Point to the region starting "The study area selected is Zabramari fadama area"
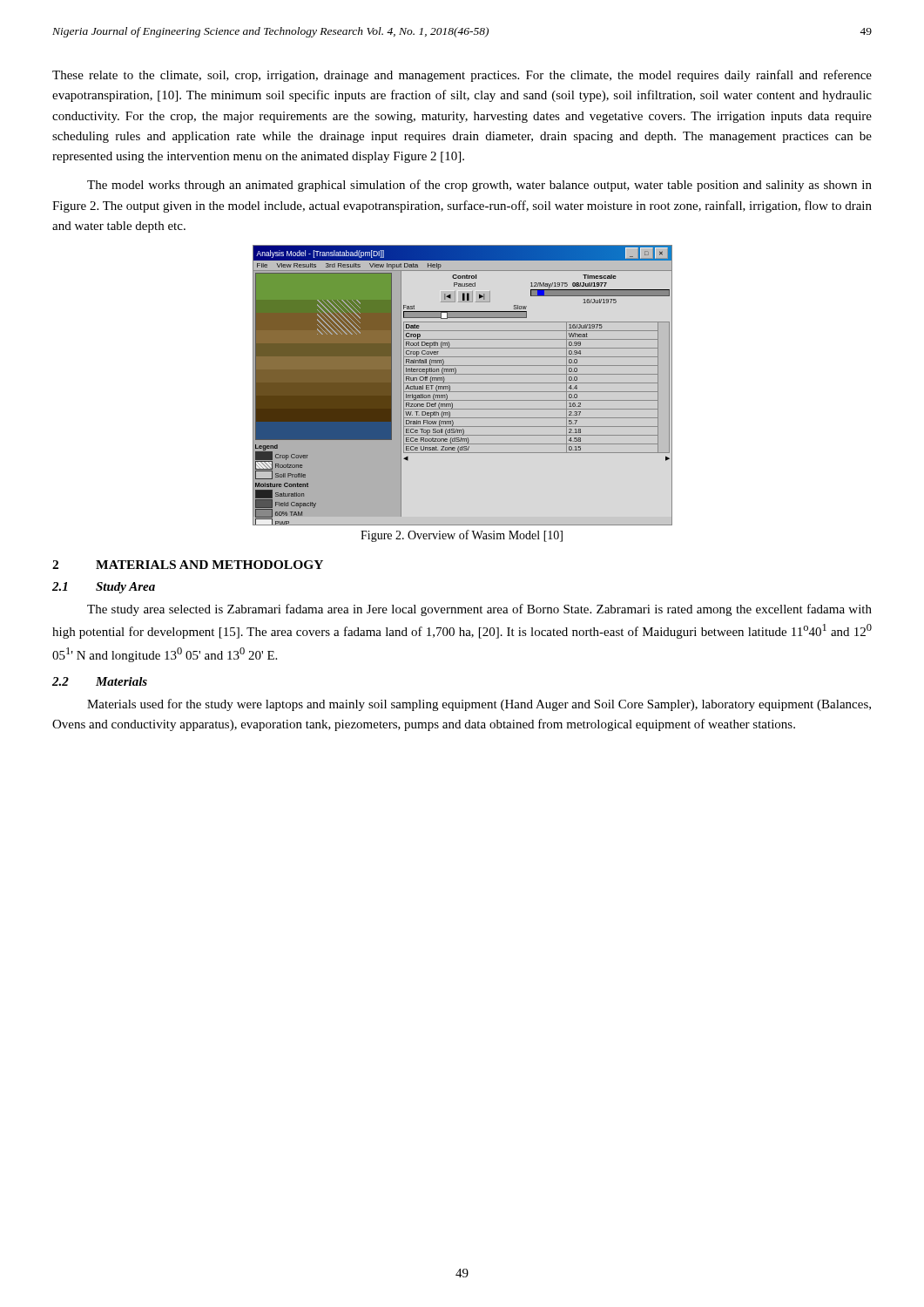924x1307 pixels. 462,633
